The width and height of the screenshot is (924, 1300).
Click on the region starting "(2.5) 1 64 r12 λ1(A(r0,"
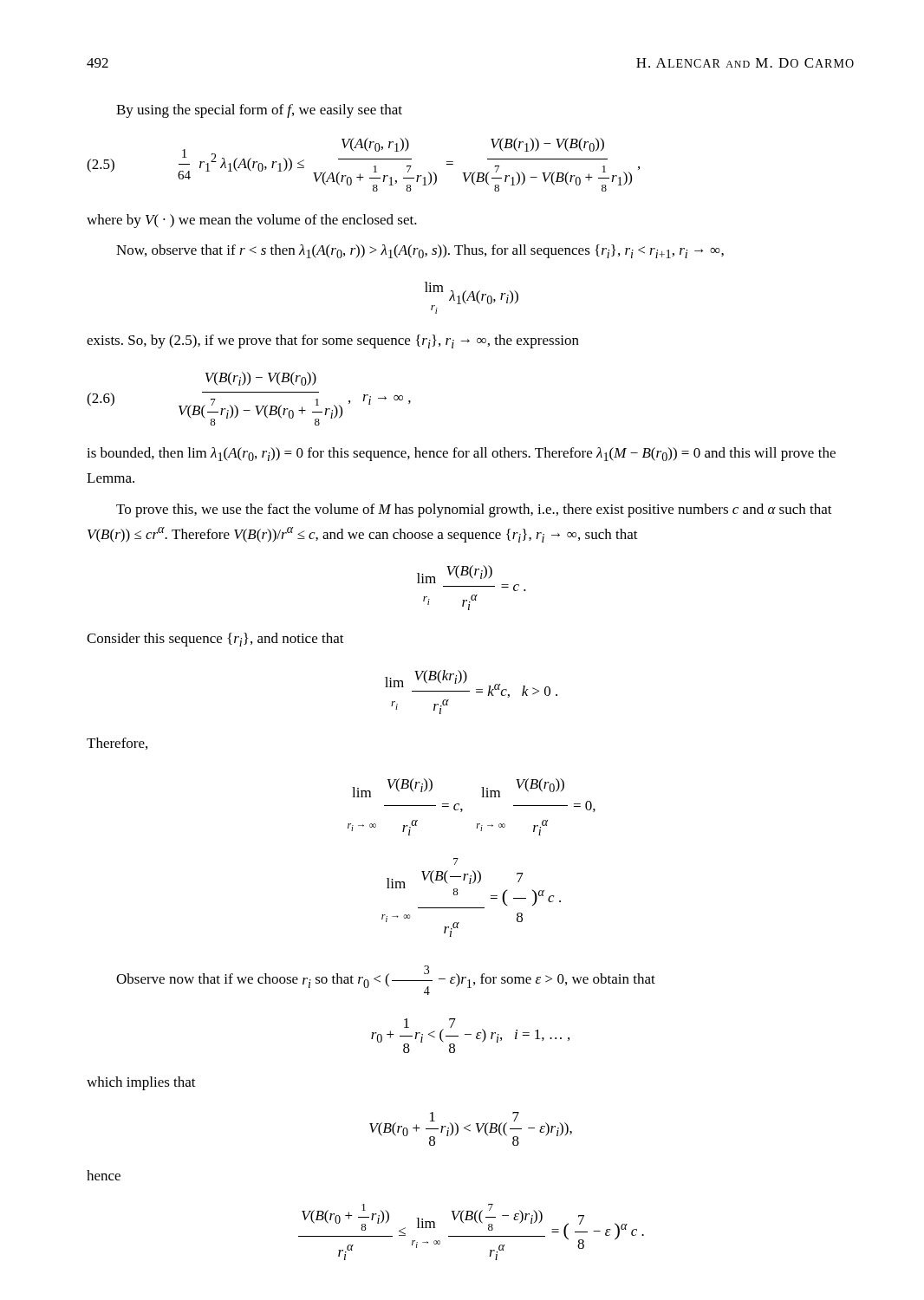pyautogui.click(x=471, y=165)
